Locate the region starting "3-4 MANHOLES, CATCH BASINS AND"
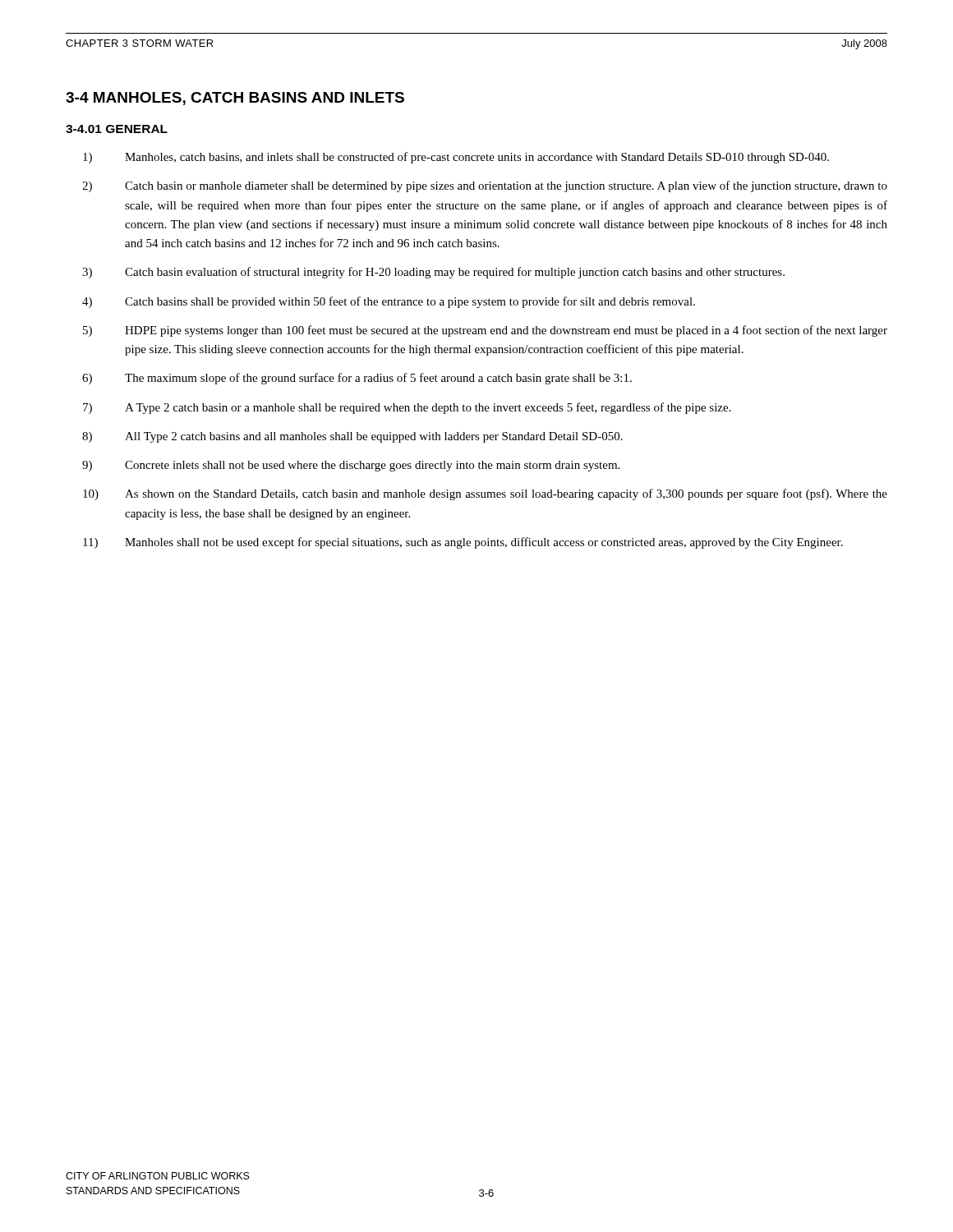 click(235, 97)
